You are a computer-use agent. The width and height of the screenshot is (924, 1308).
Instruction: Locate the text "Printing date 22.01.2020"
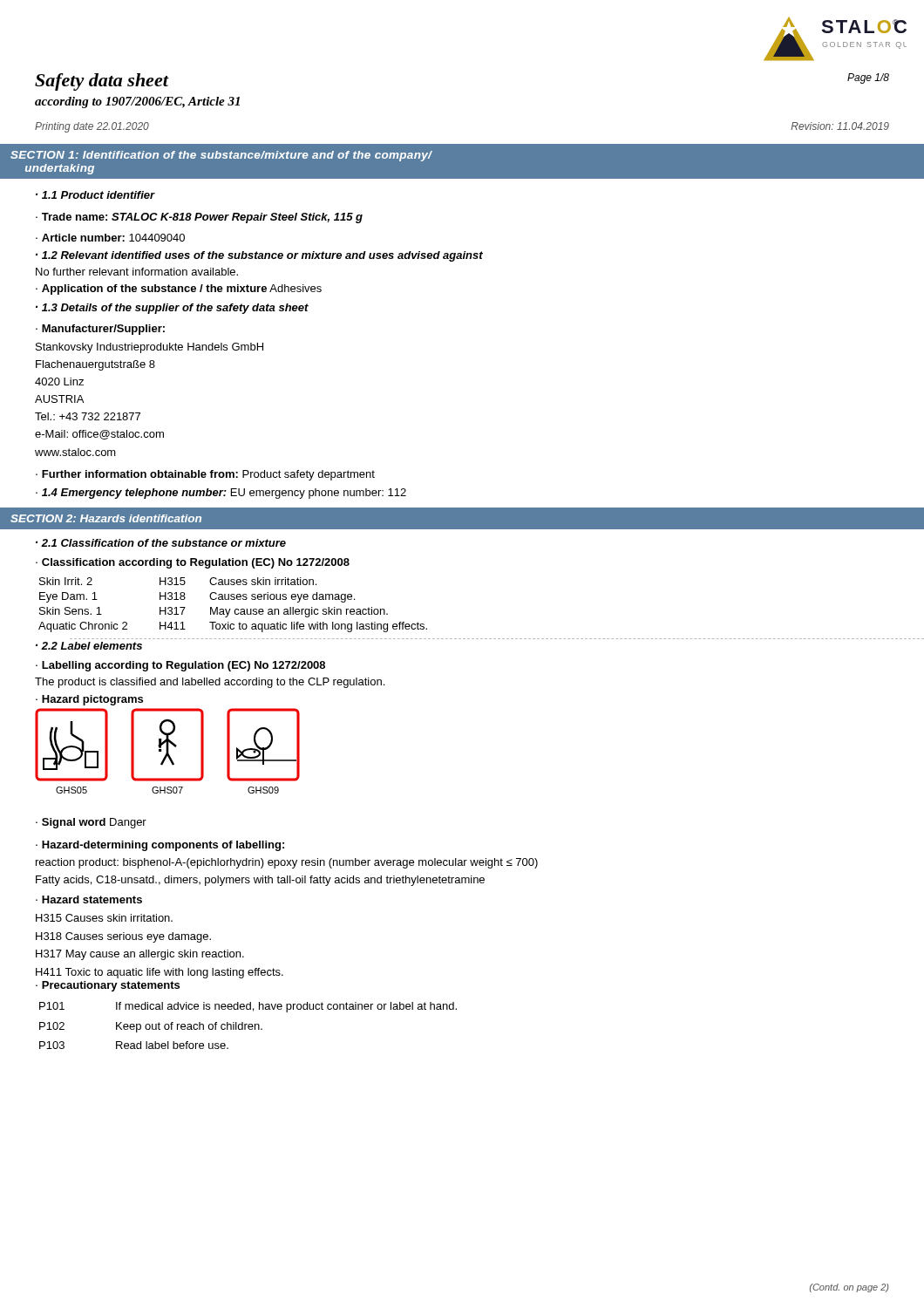pos(92,126)
